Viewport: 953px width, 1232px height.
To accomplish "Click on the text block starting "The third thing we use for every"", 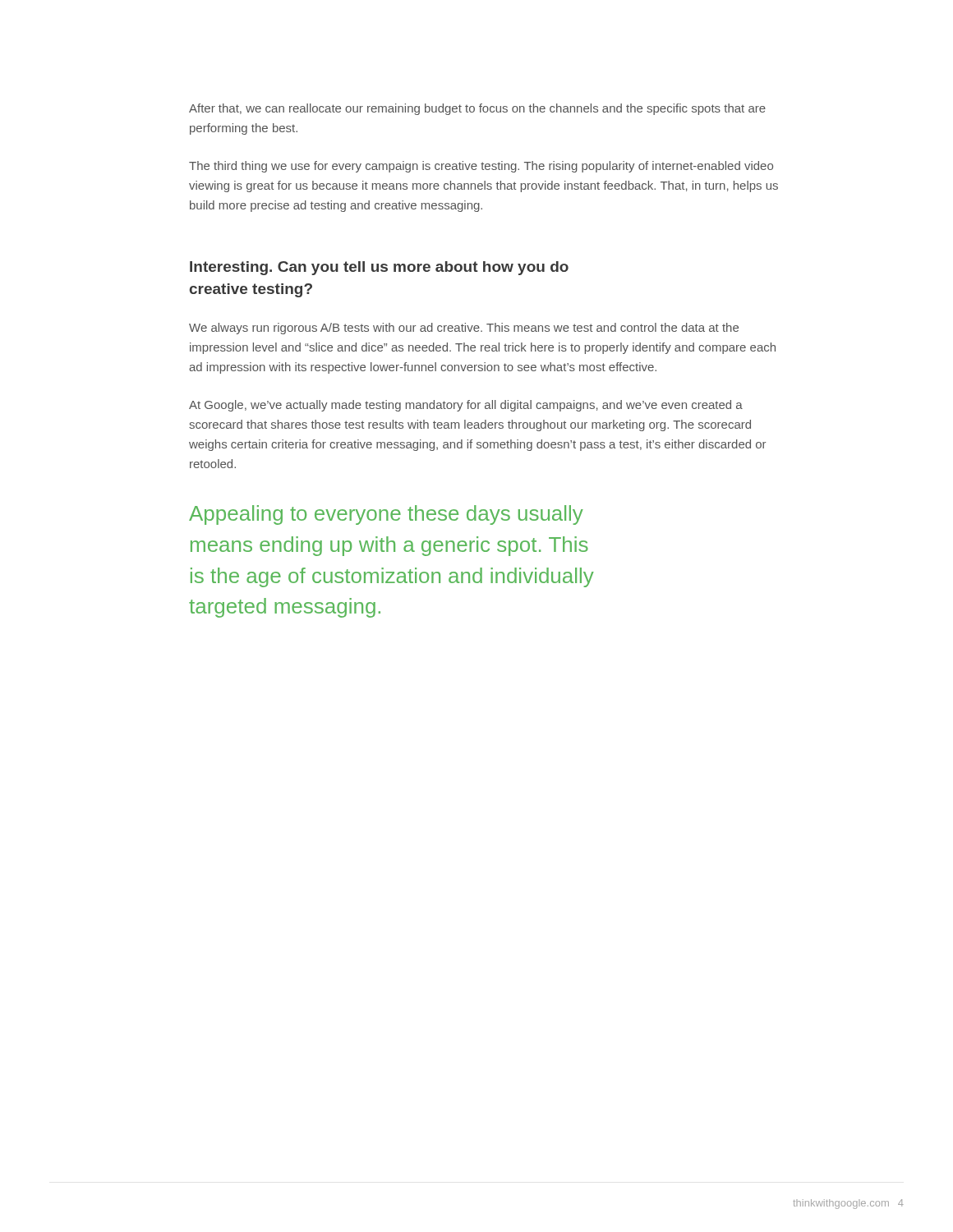I will 484,185.
